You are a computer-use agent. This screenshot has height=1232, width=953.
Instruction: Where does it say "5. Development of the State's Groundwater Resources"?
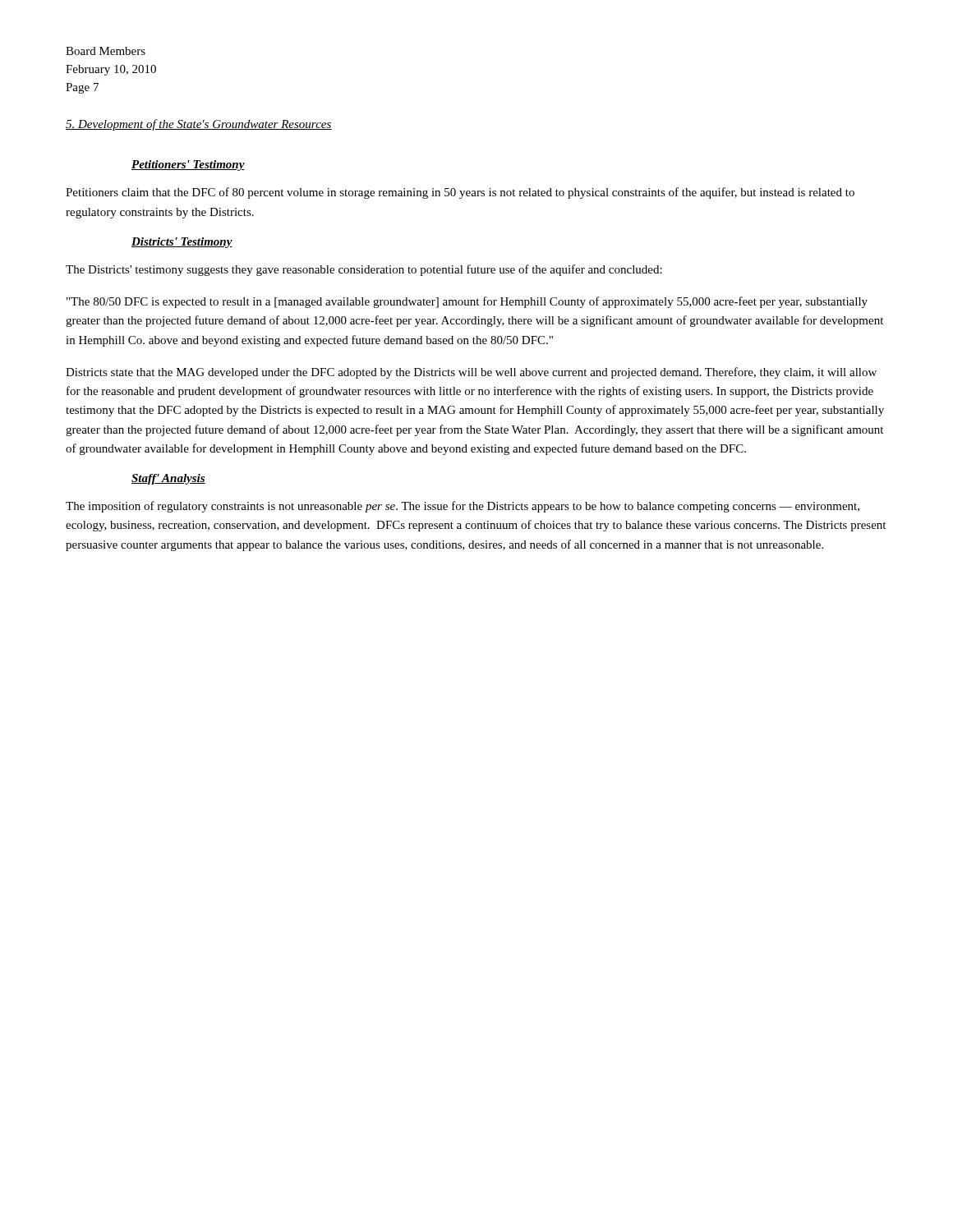click(x=199, y=124)
